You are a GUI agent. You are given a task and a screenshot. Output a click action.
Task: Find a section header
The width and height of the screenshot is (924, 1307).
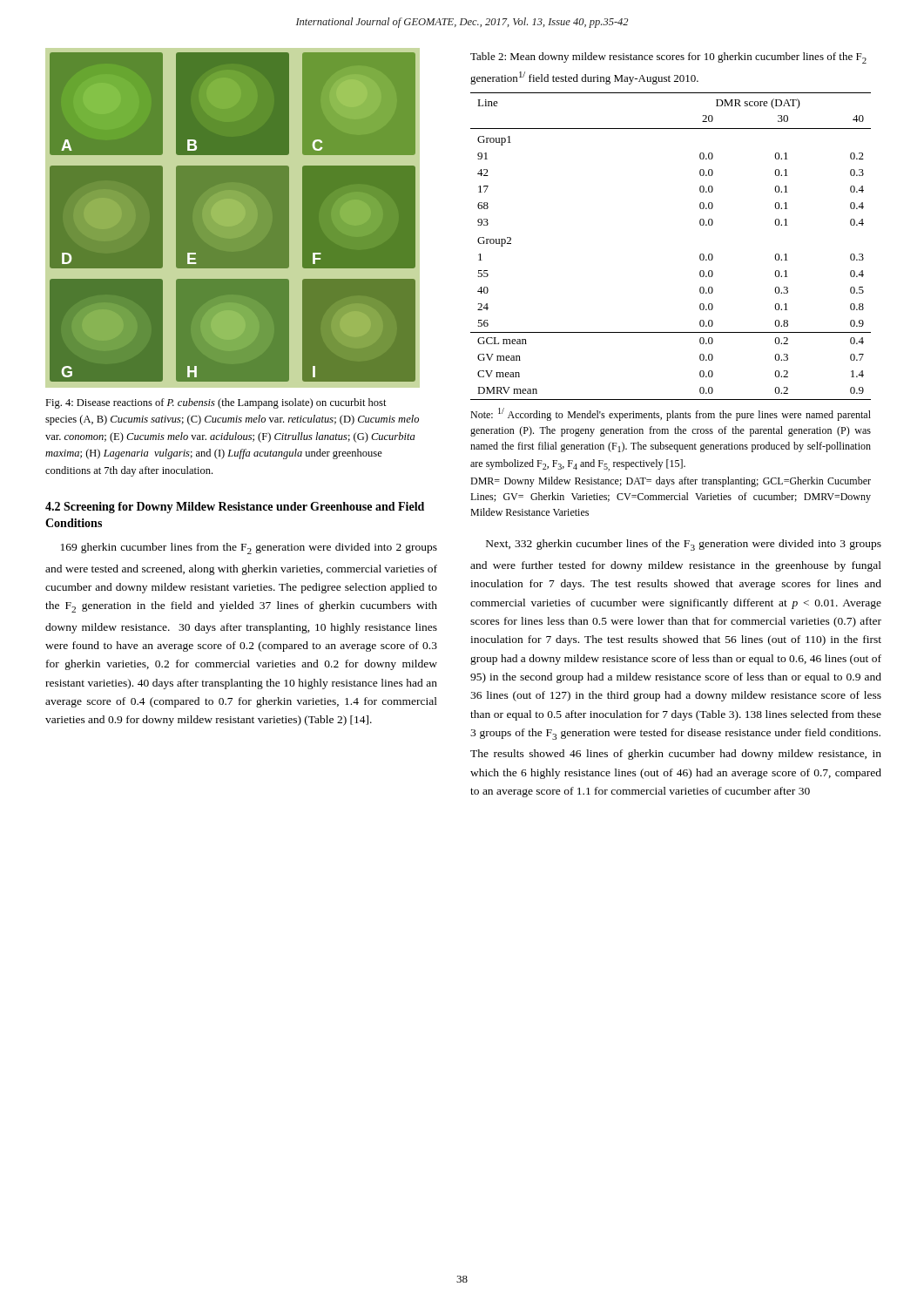[235, 515]
